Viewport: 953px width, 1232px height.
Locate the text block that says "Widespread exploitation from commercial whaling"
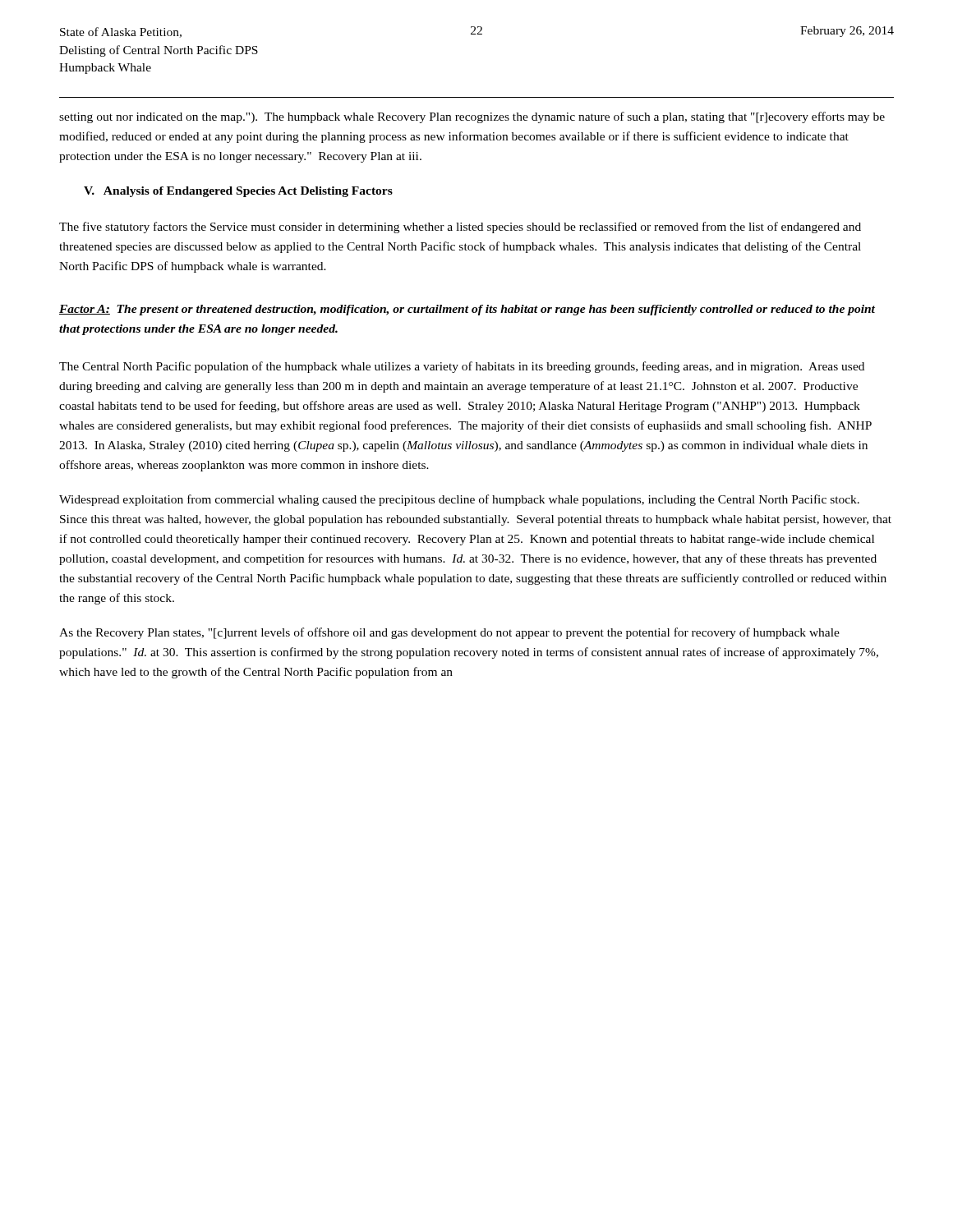476,549
